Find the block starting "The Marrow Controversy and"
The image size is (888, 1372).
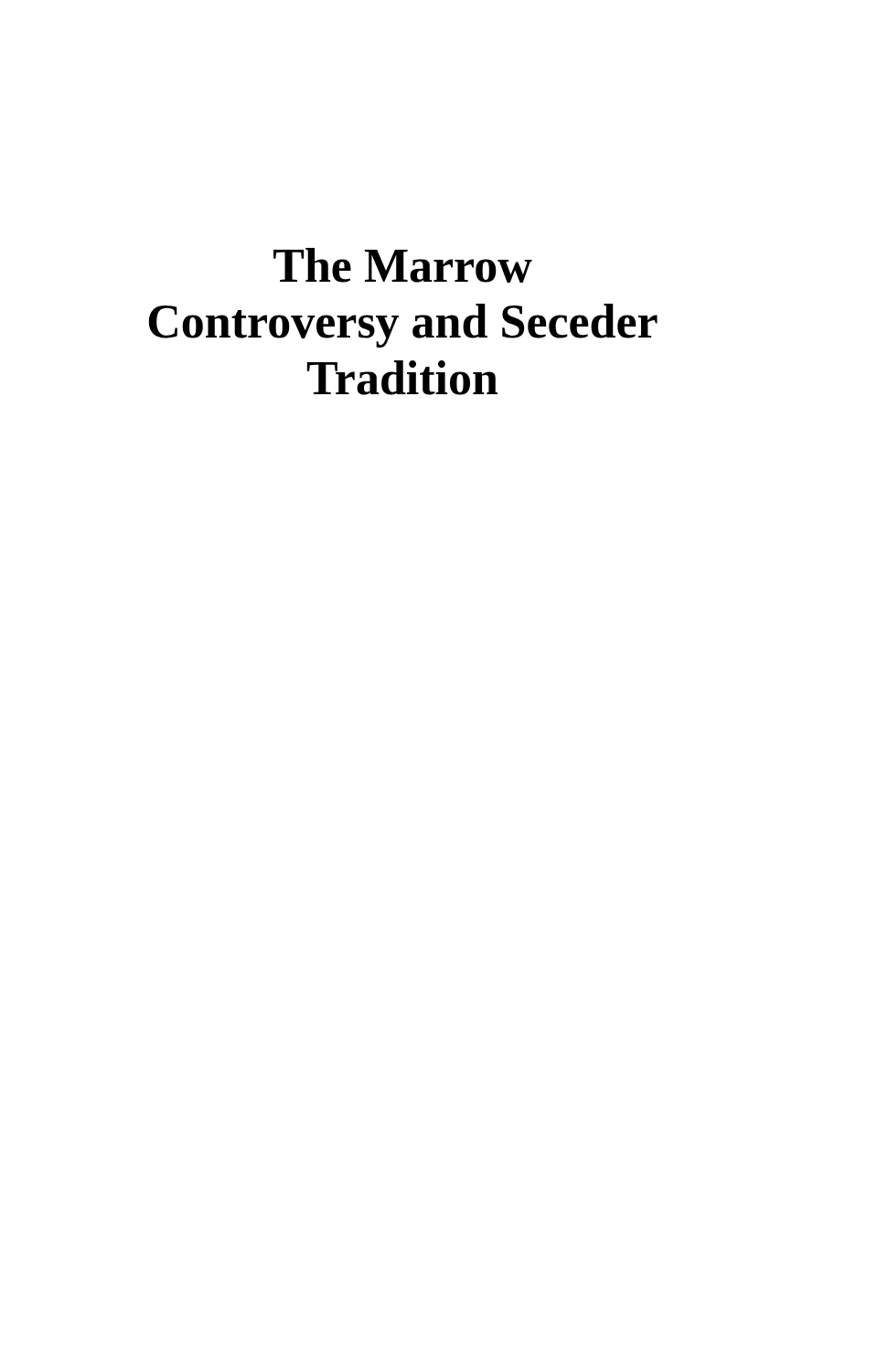(x=402, y=322)
